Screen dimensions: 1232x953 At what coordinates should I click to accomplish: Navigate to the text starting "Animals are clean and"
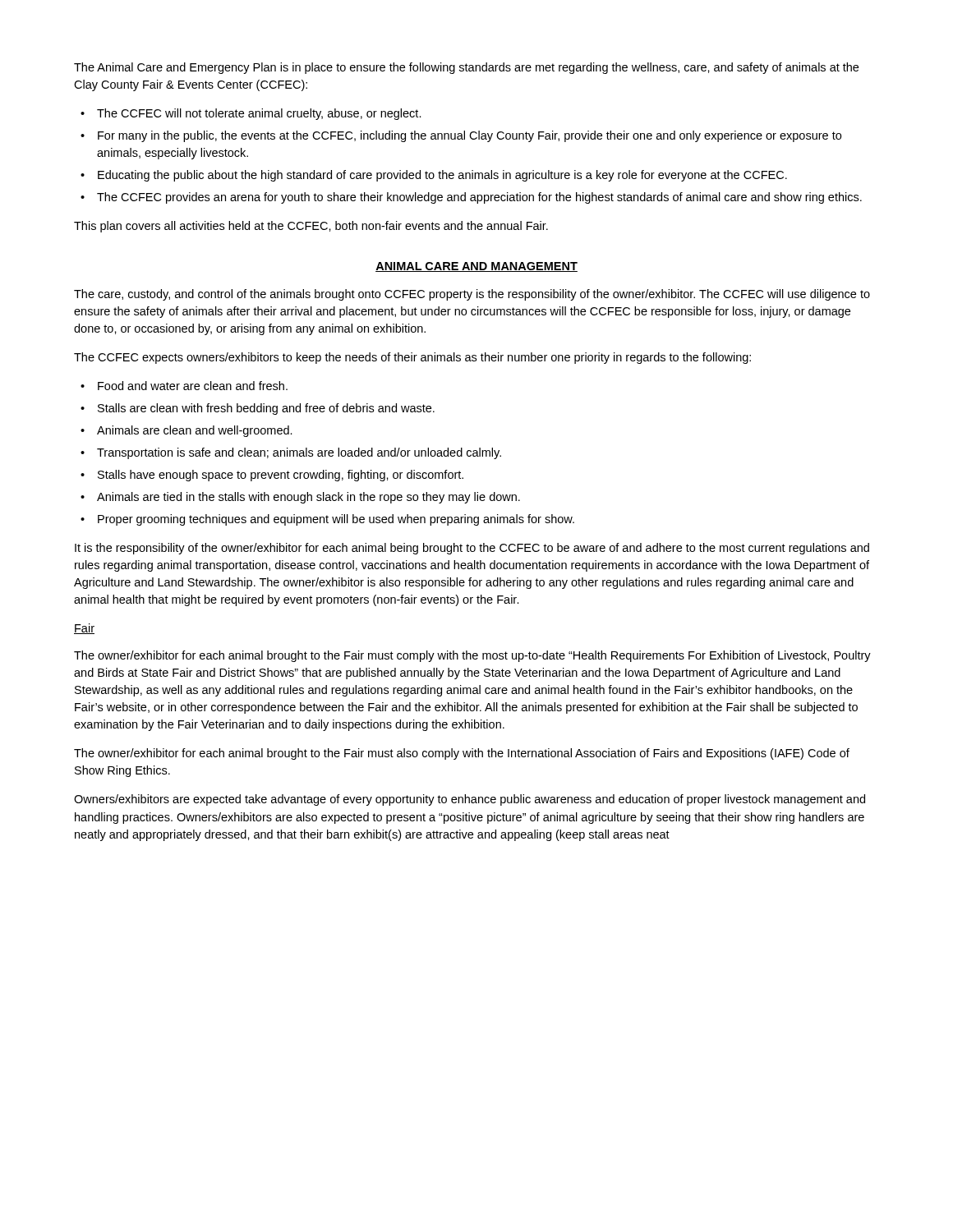(195, 431)
